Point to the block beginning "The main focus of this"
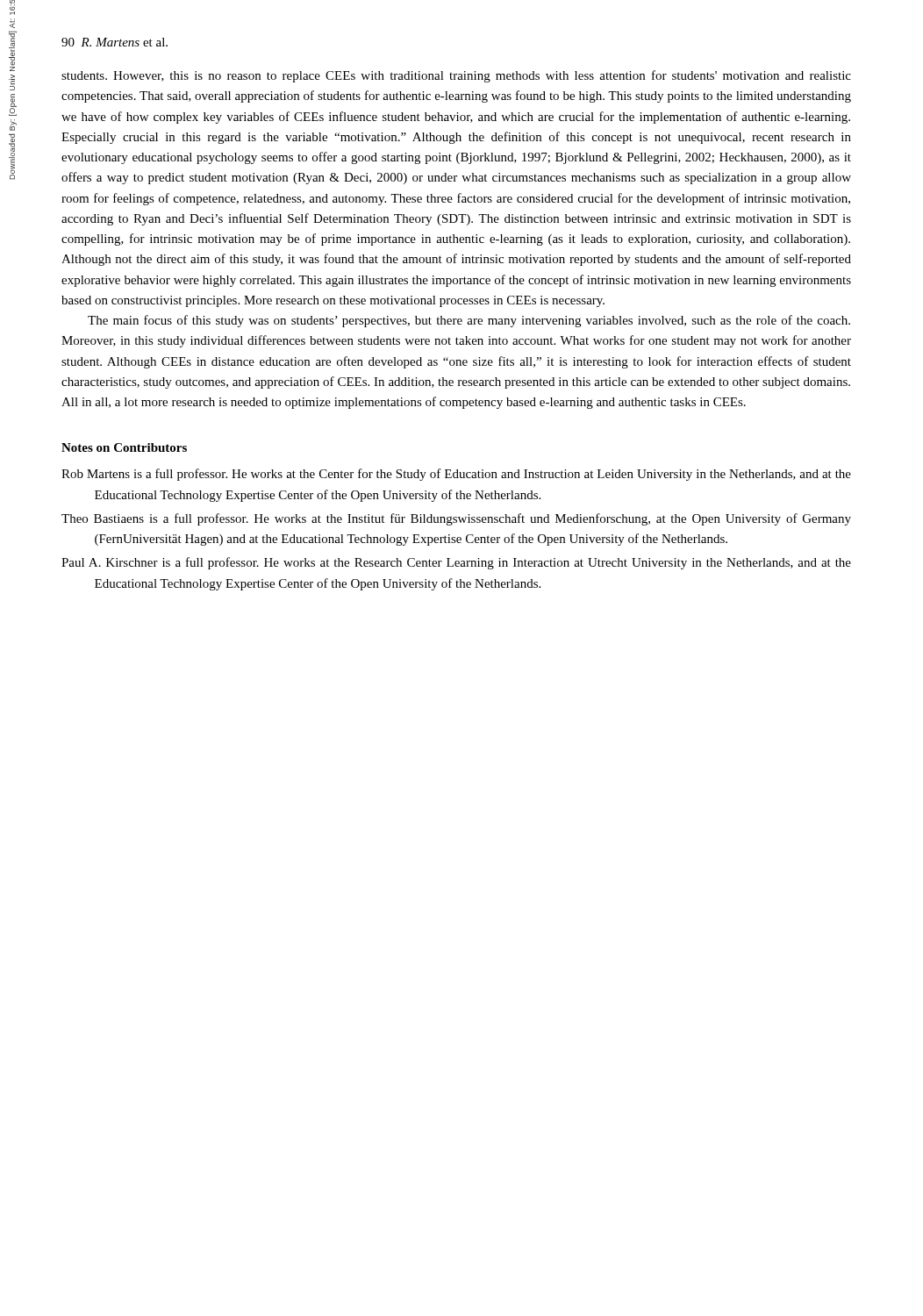The width and height of the screenshot is (923, 1316). pos(456,362)
